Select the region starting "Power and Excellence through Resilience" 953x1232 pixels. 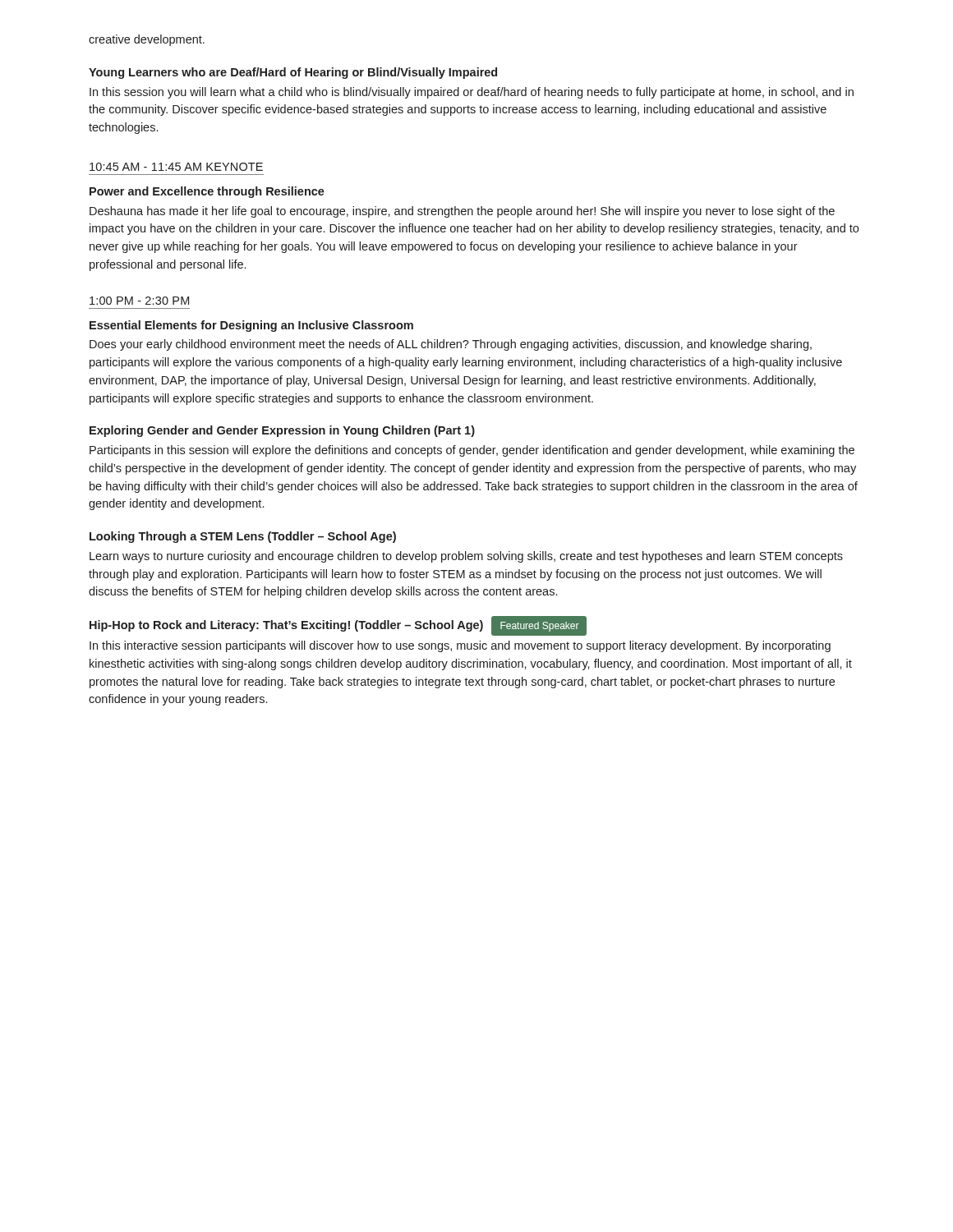[x=476, y=228]
